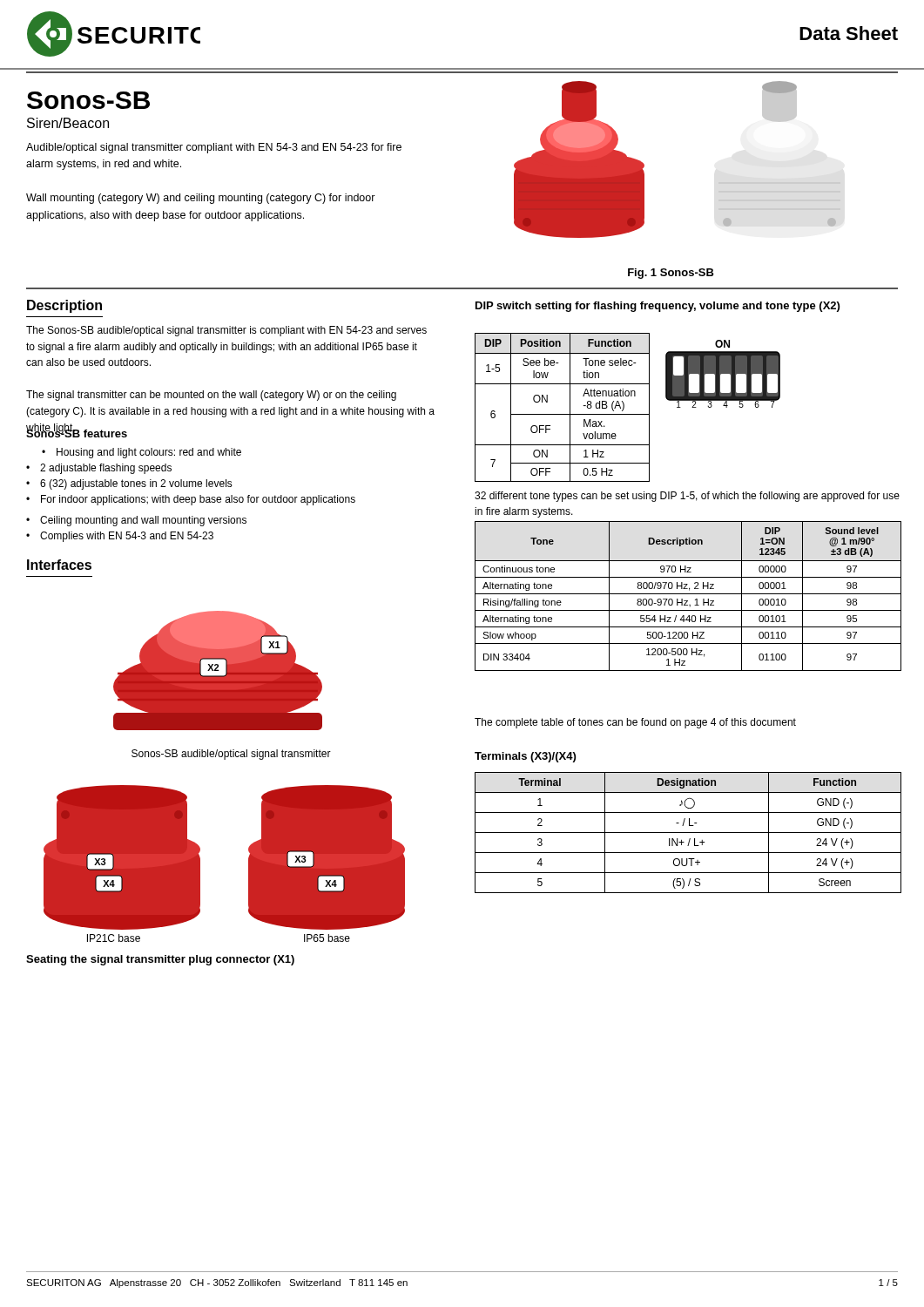Select the title
924x1307 pixels.
(x=89, y=100)
